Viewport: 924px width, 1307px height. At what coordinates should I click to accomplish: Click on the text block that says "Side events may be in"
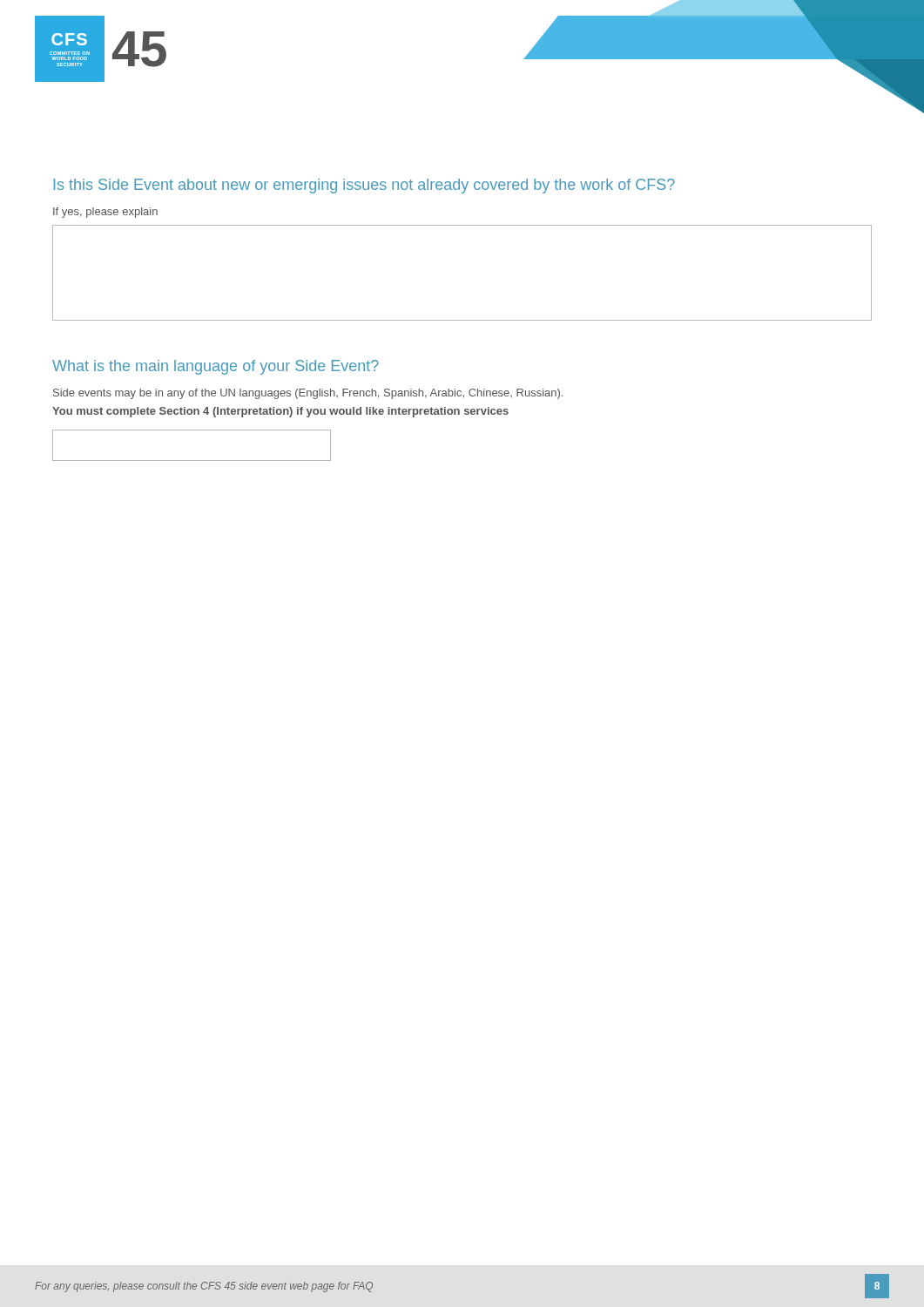click(x=308, y=402)
